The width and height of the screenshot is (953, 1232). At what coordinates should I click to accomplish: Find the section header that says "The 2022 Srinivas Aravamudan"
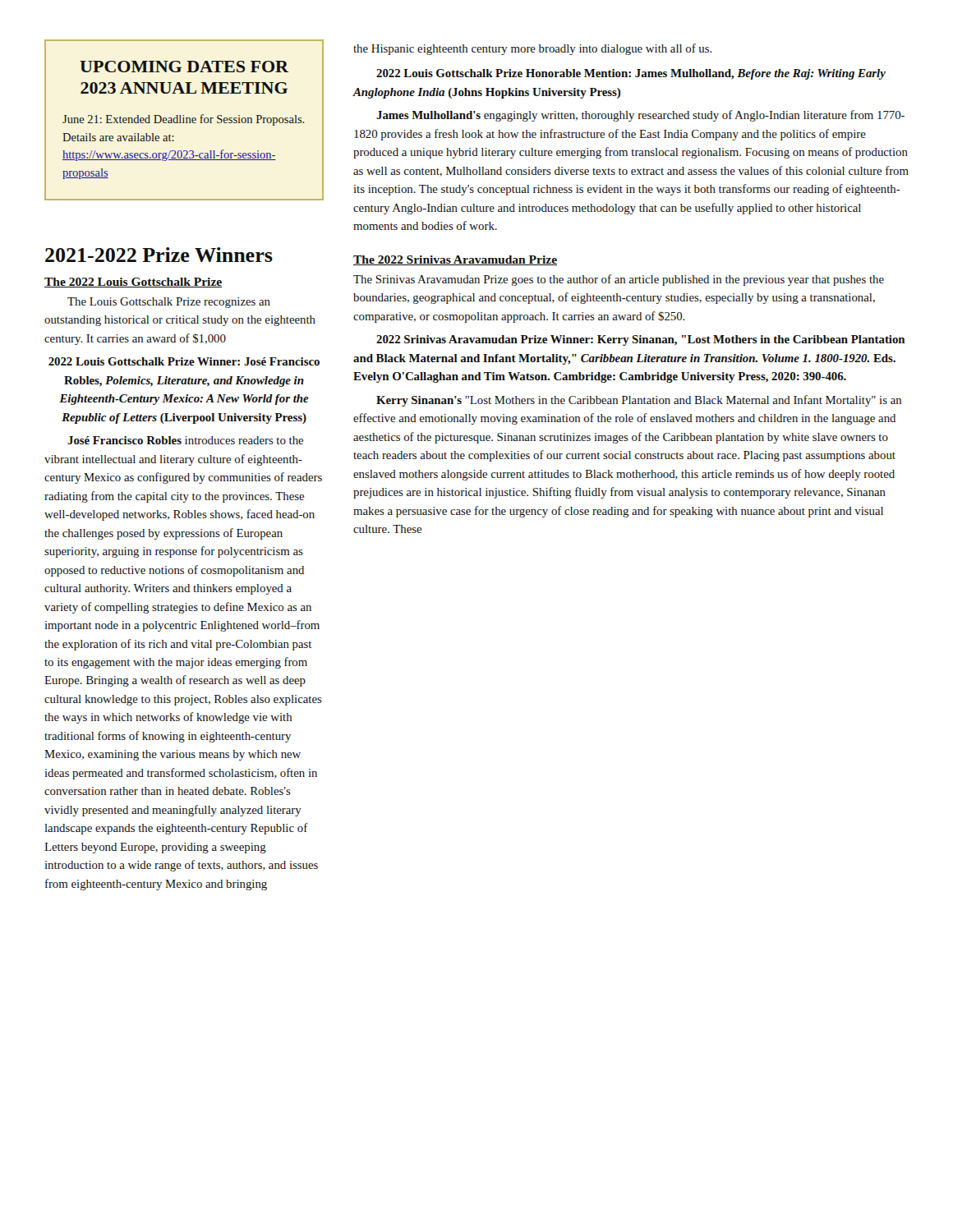(455, 259)
